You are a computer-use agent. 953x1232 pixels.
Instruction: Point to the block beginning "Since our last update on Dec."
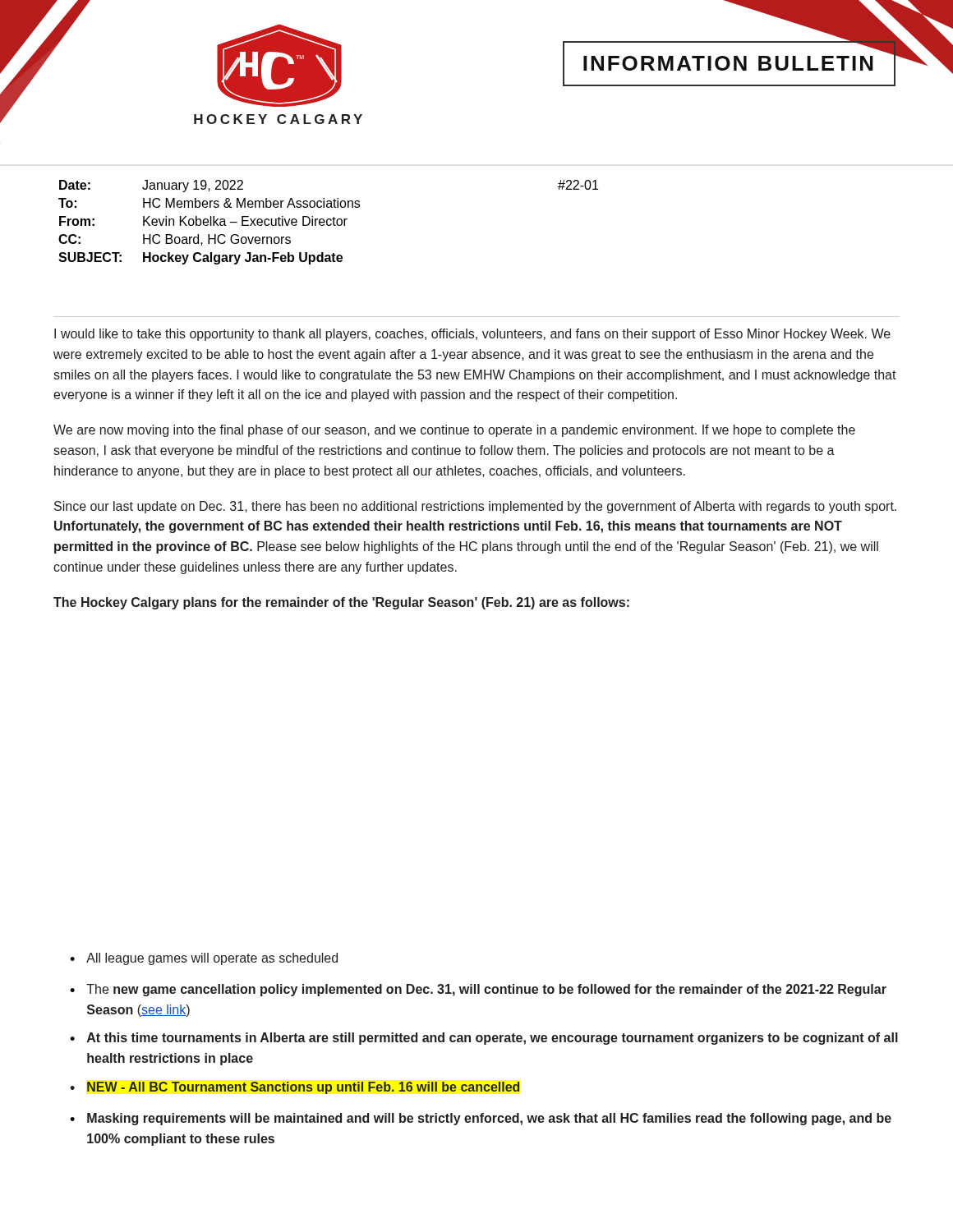476,537
